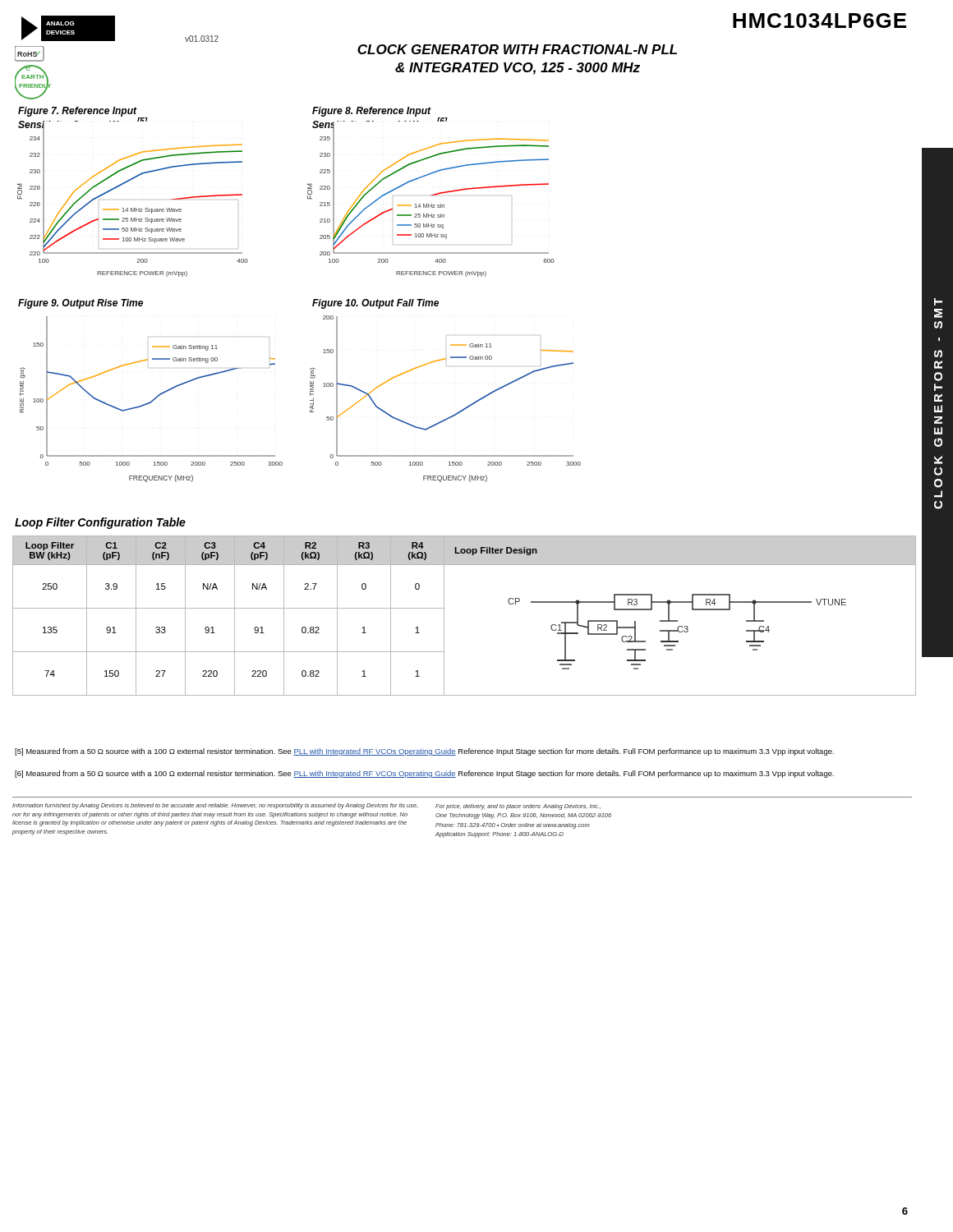
Task: Click on the logo
Action: (43, 74)
